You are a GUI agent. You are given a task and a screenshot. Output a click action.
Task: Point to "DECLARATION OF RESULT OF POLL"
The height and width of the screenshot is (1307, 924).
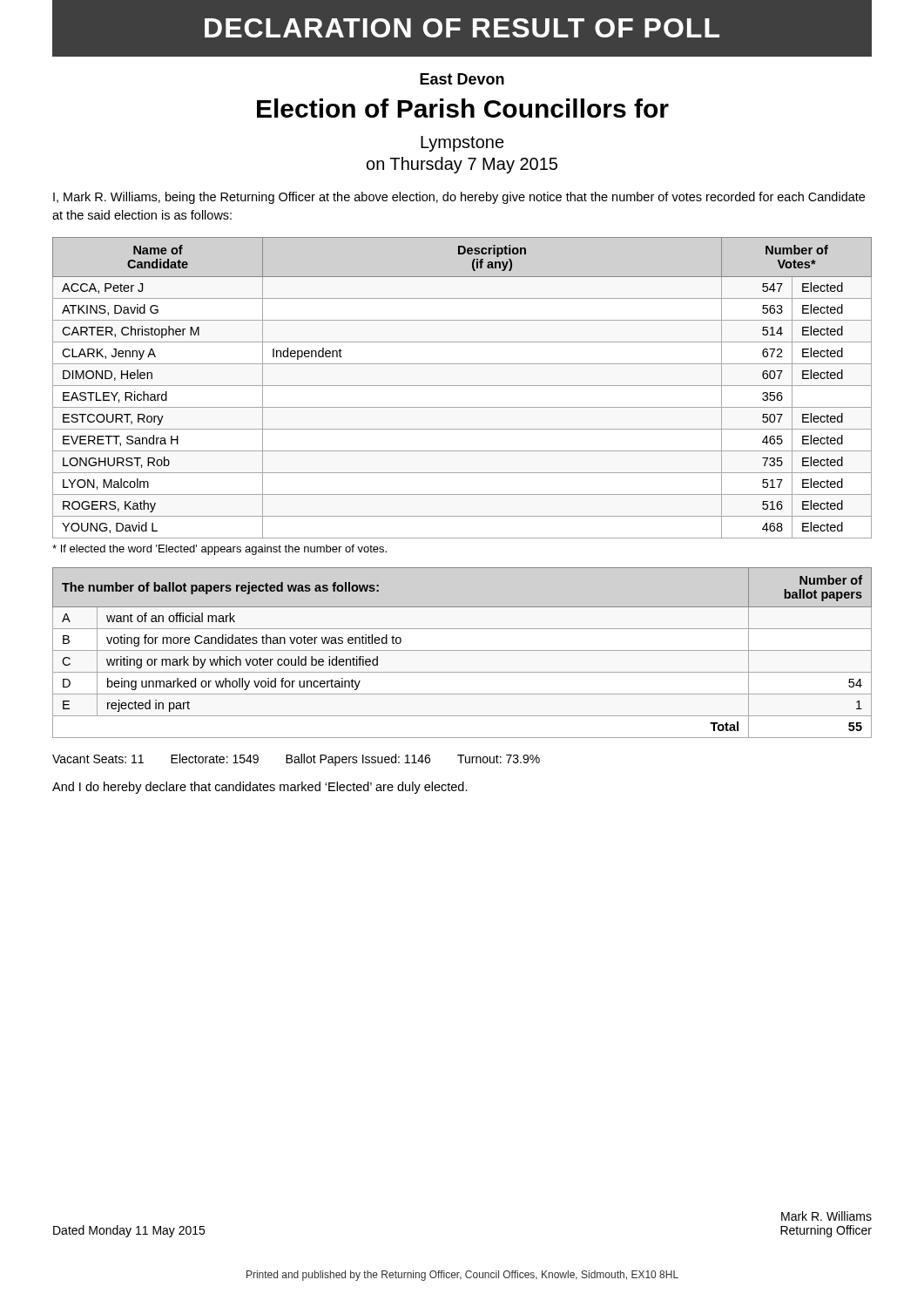pyautogui.click(x=462, y=28)
